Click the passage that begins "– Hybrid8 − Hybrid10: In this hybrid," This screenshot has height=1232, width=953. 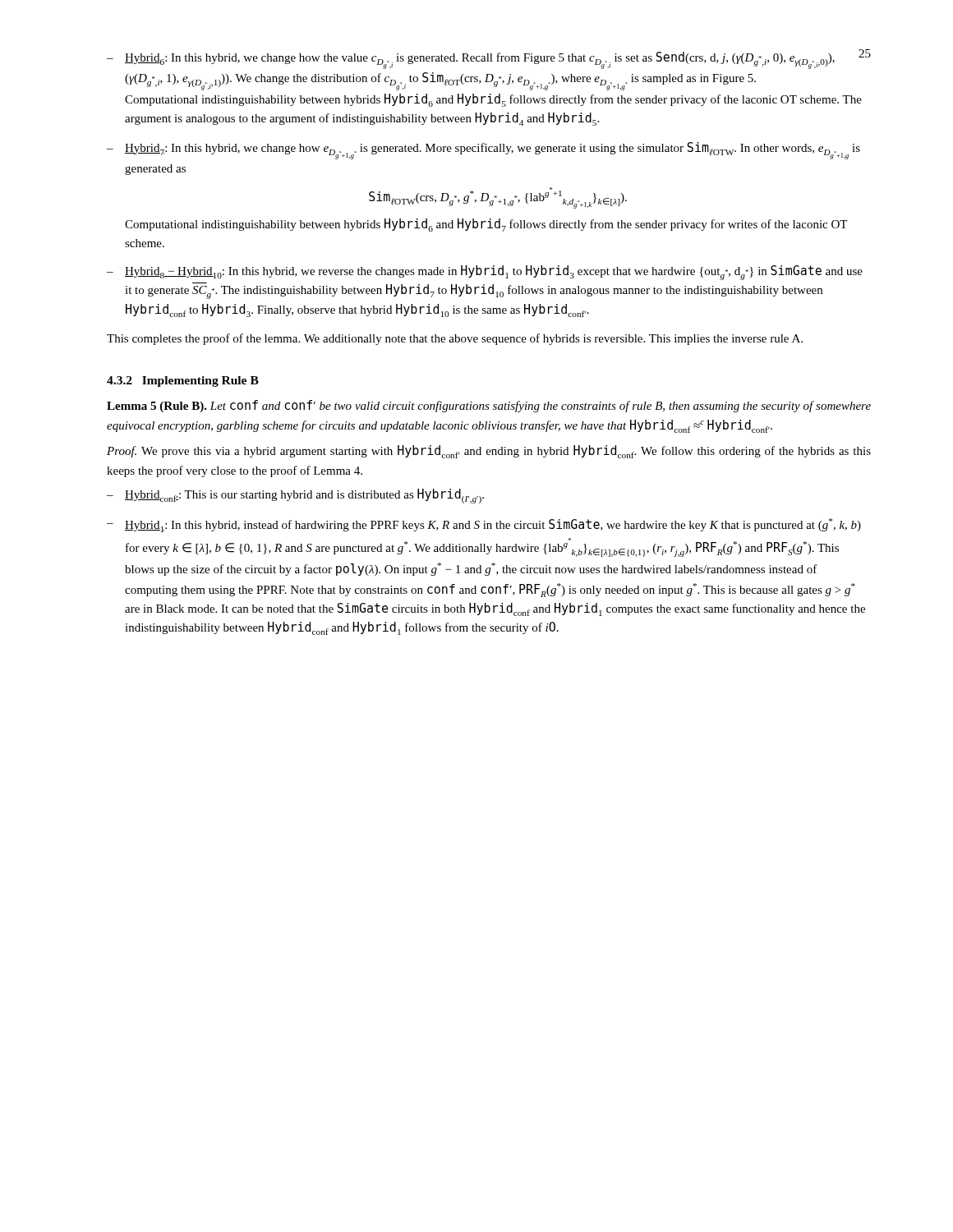tap(489, 292)
